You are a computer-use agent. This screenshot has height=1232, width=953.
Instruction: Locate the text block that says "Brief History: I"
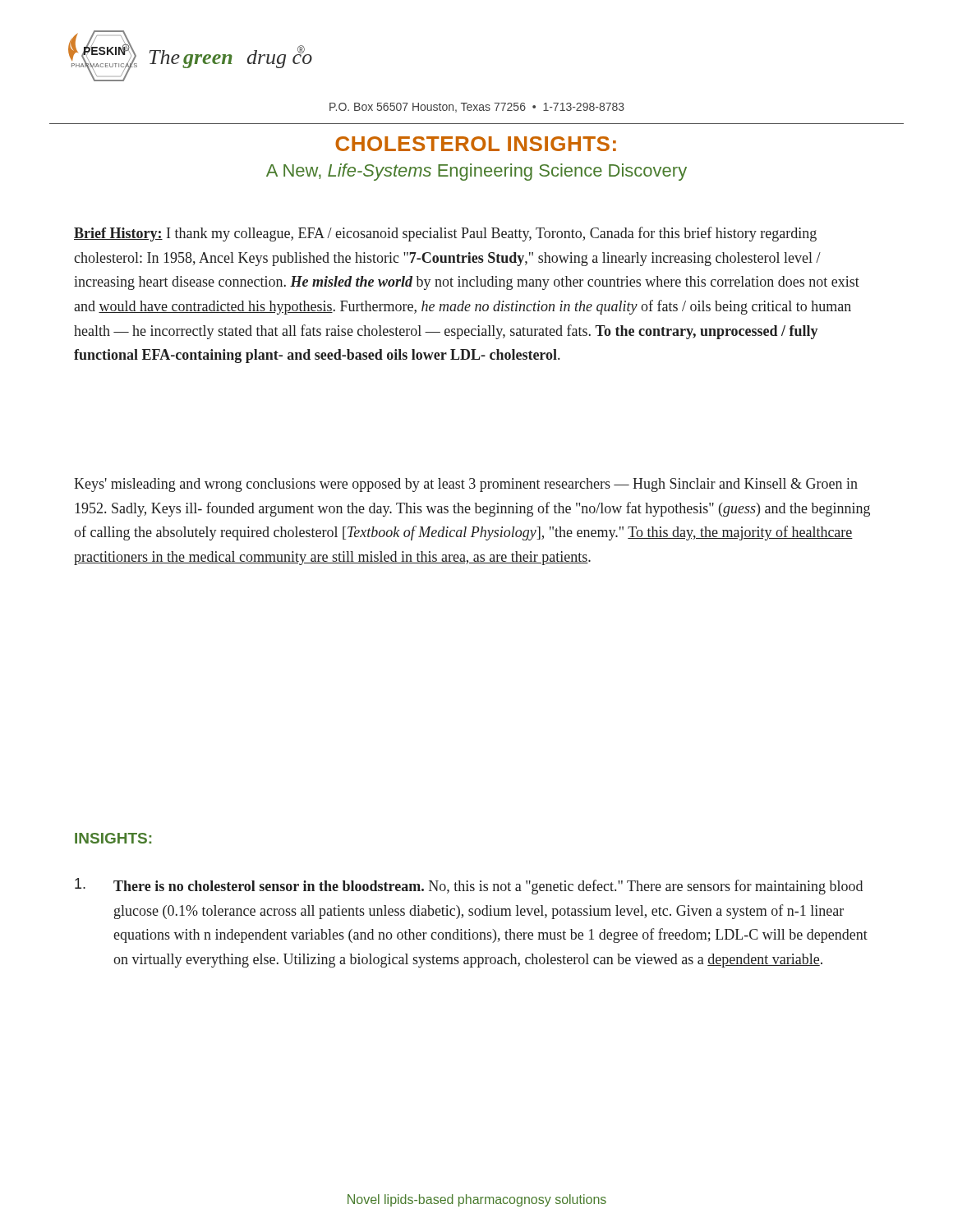476,295
